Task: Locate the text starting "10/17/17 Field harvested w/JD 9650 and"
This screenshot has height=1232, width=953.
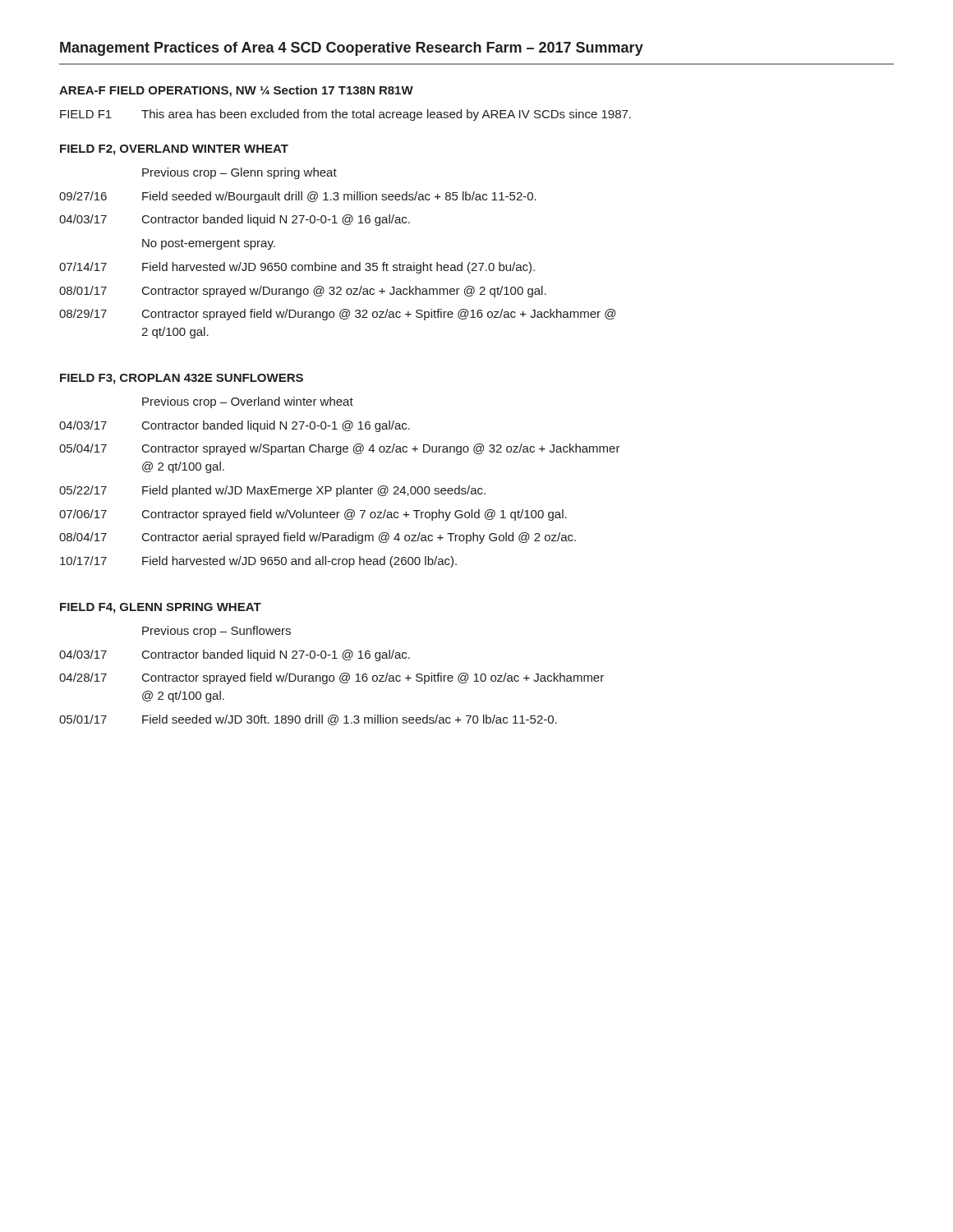Action: (x=258, y=562)
